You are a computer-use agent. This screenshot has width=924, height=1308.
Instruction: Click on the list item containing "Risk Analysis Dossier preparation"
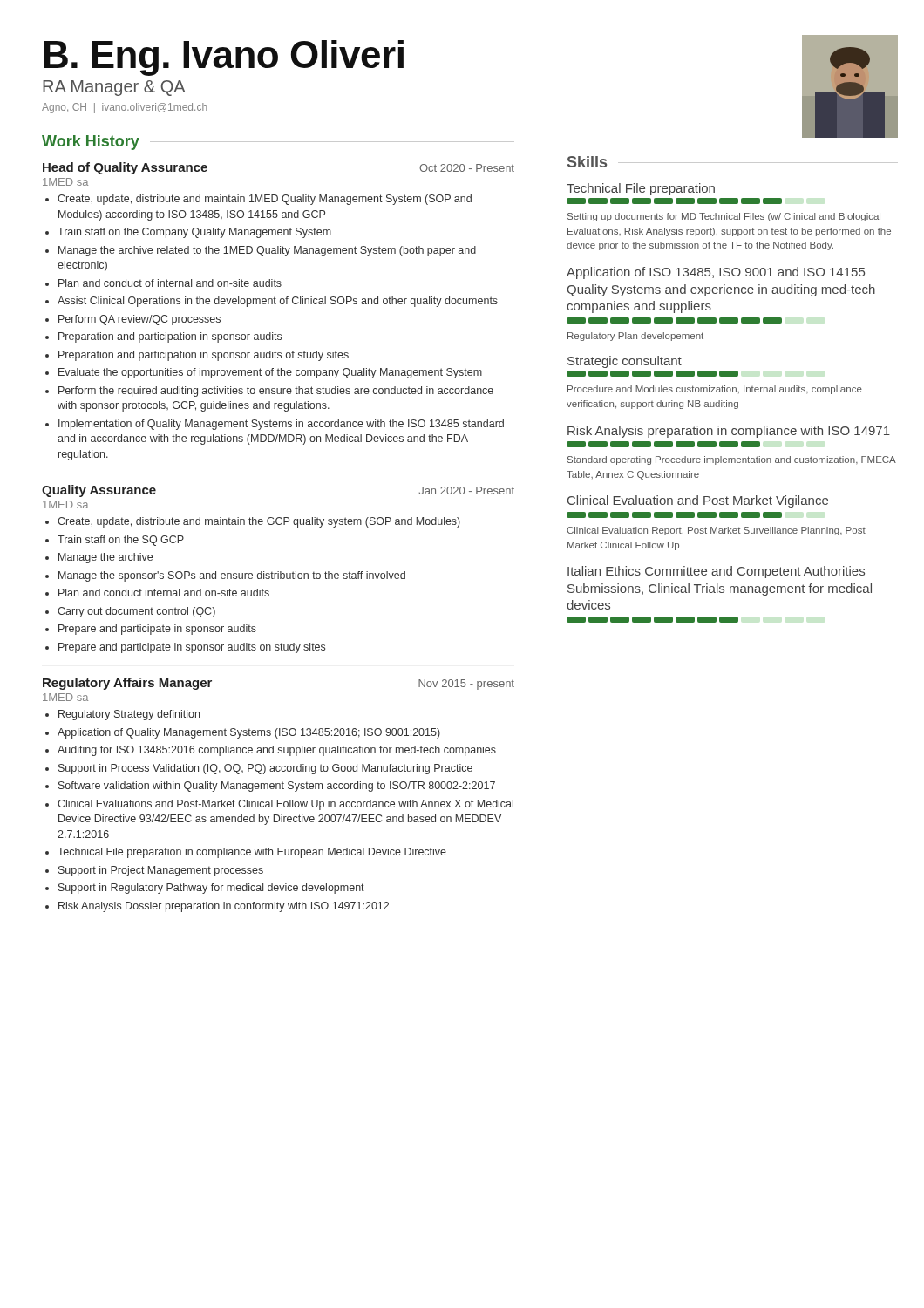pyautogui.click(x=286, y=906)
